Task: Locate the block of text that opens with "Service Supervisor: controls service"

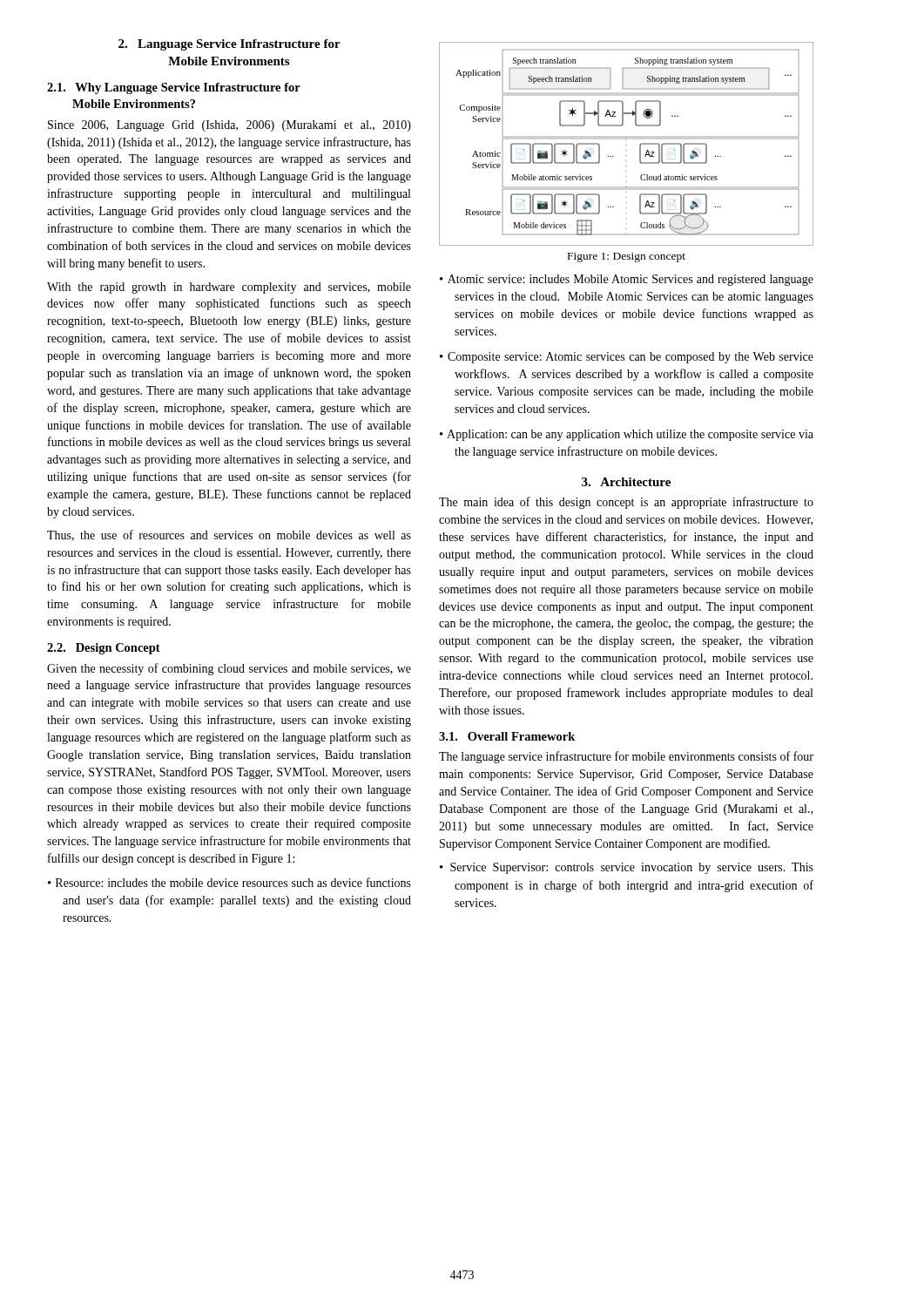Action: tap(632, 885)
